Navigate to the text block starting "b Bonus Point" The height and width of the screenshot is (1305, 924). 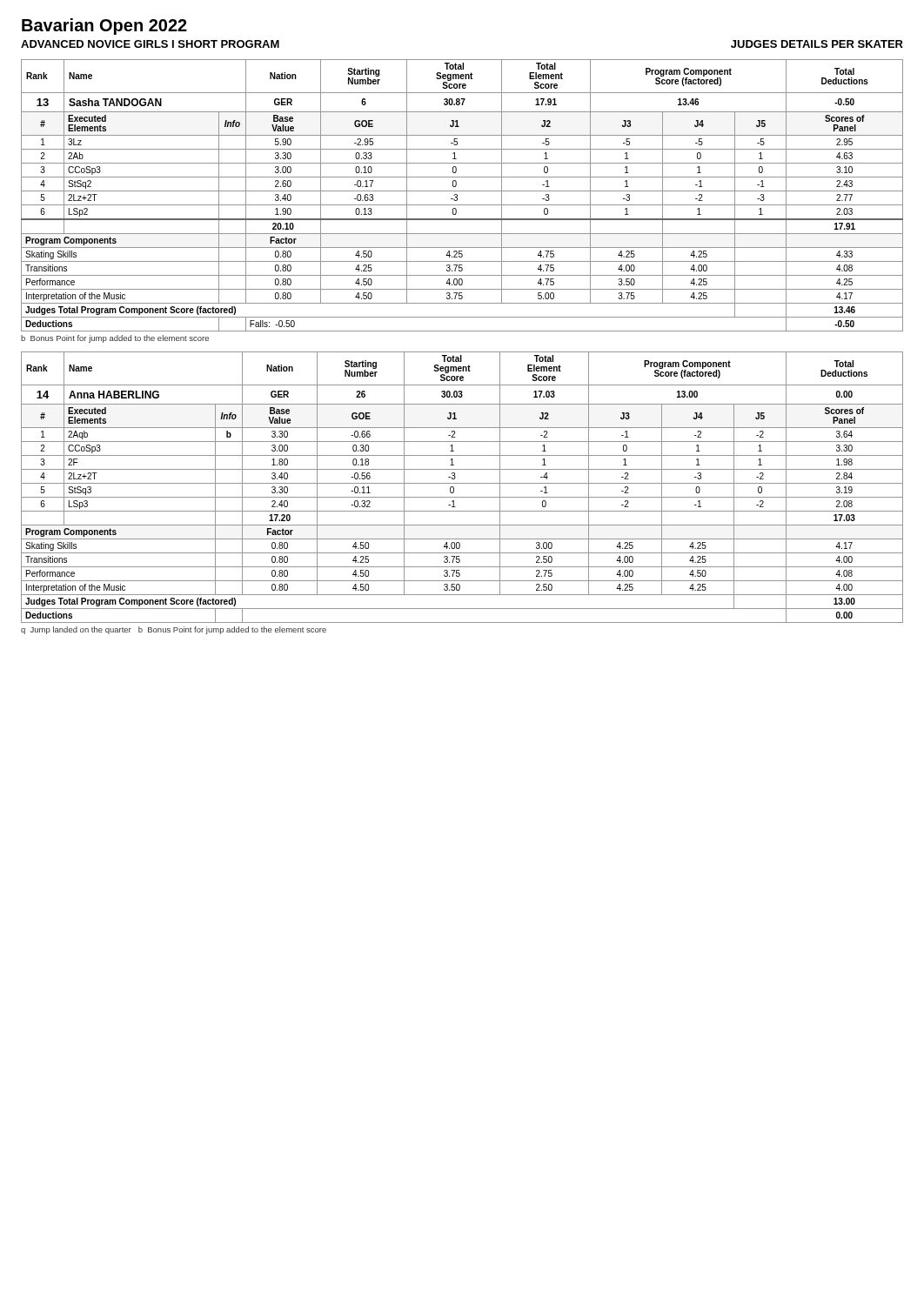(115, 338)
